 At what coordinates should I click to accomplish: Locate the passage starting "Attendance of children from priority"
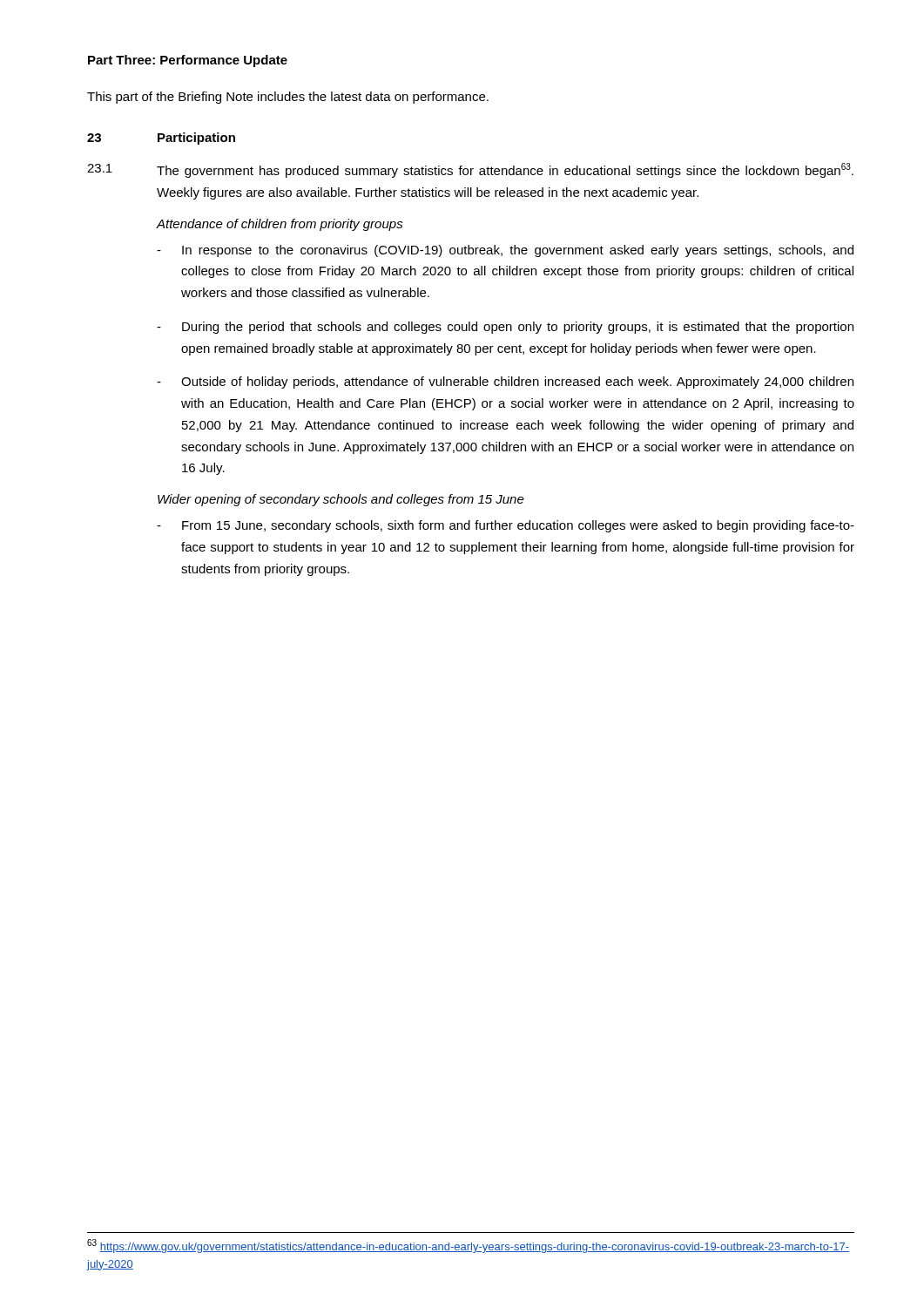pos(280,223)
